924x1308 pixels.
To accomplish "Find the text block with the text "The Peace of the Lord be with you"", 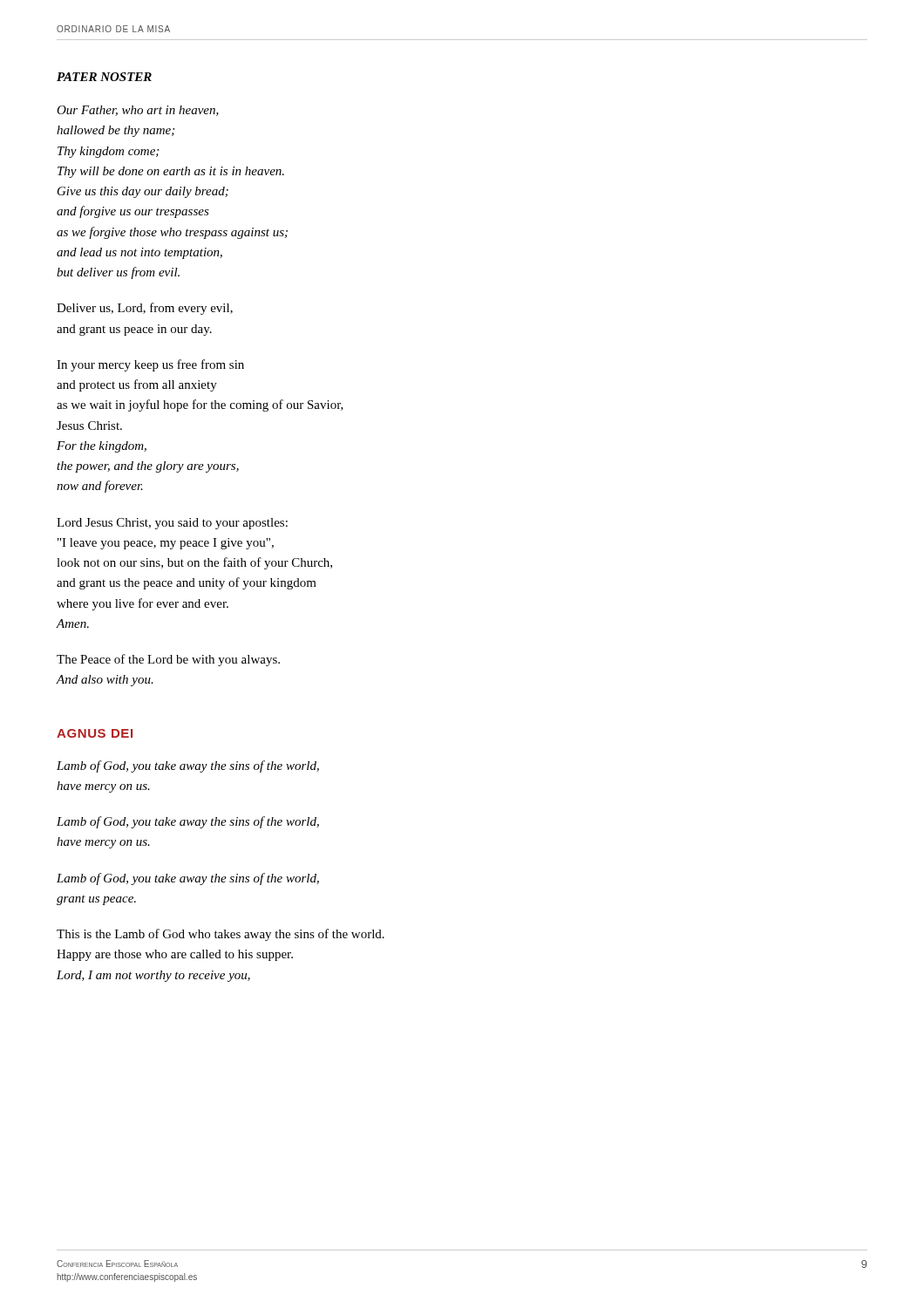I will pyautogui.click(x=169, y=669).
